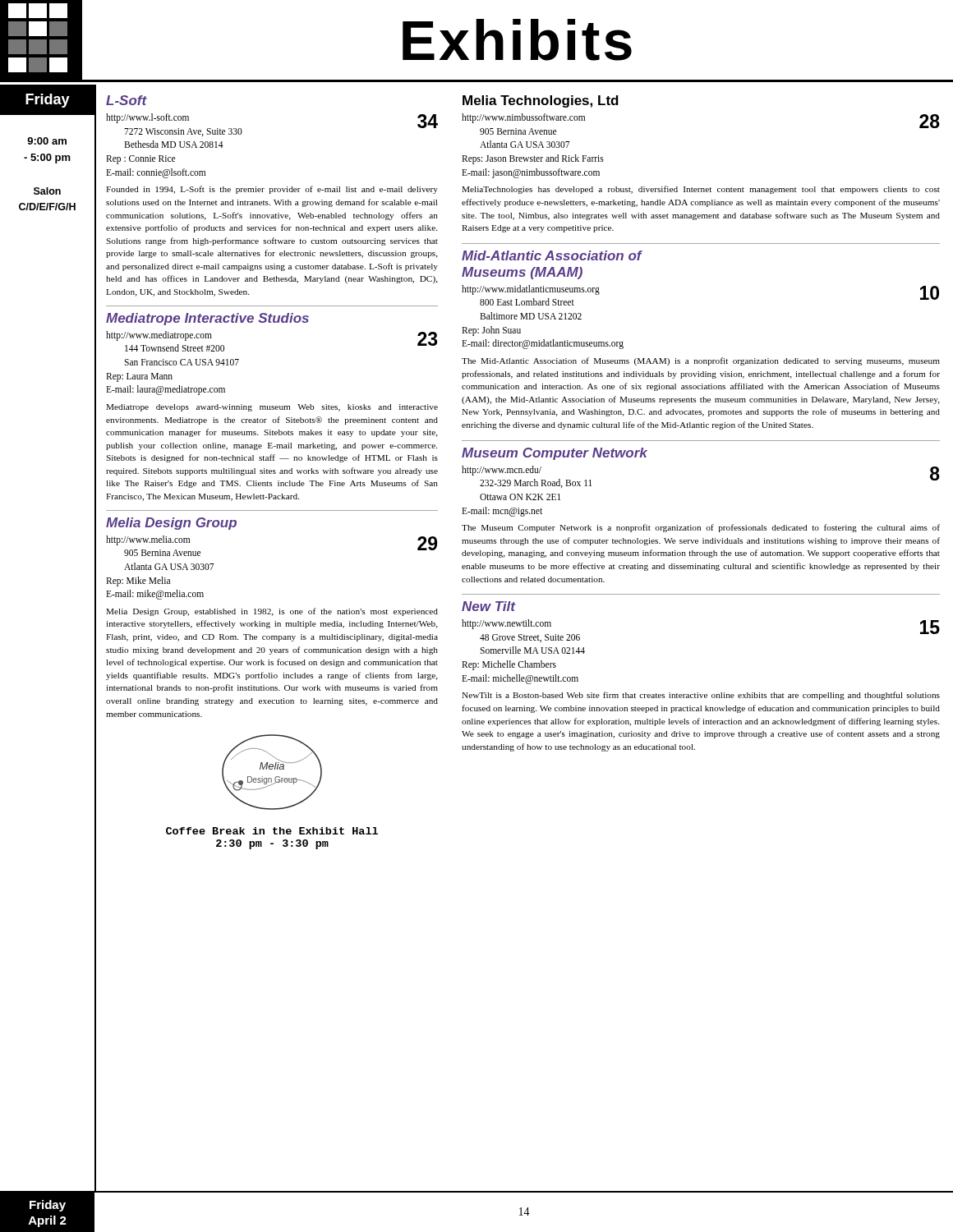Locate the text block with the text "http://www.l-soft.com 34 7272"
953x1232 pixels.
click(x=162, y=120)
